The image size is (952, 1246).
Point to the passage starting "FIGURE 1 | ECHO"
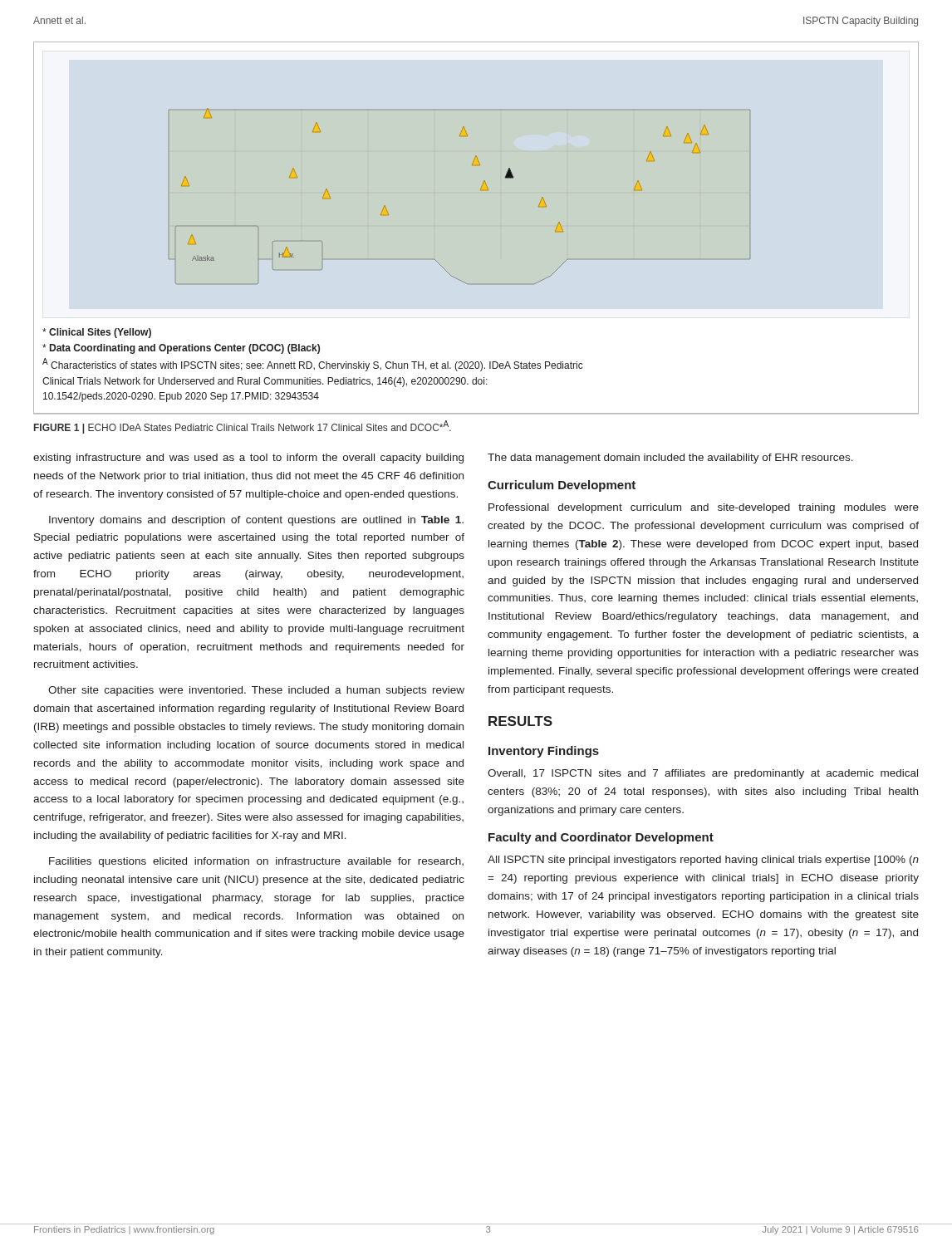[x=242, y=427]
